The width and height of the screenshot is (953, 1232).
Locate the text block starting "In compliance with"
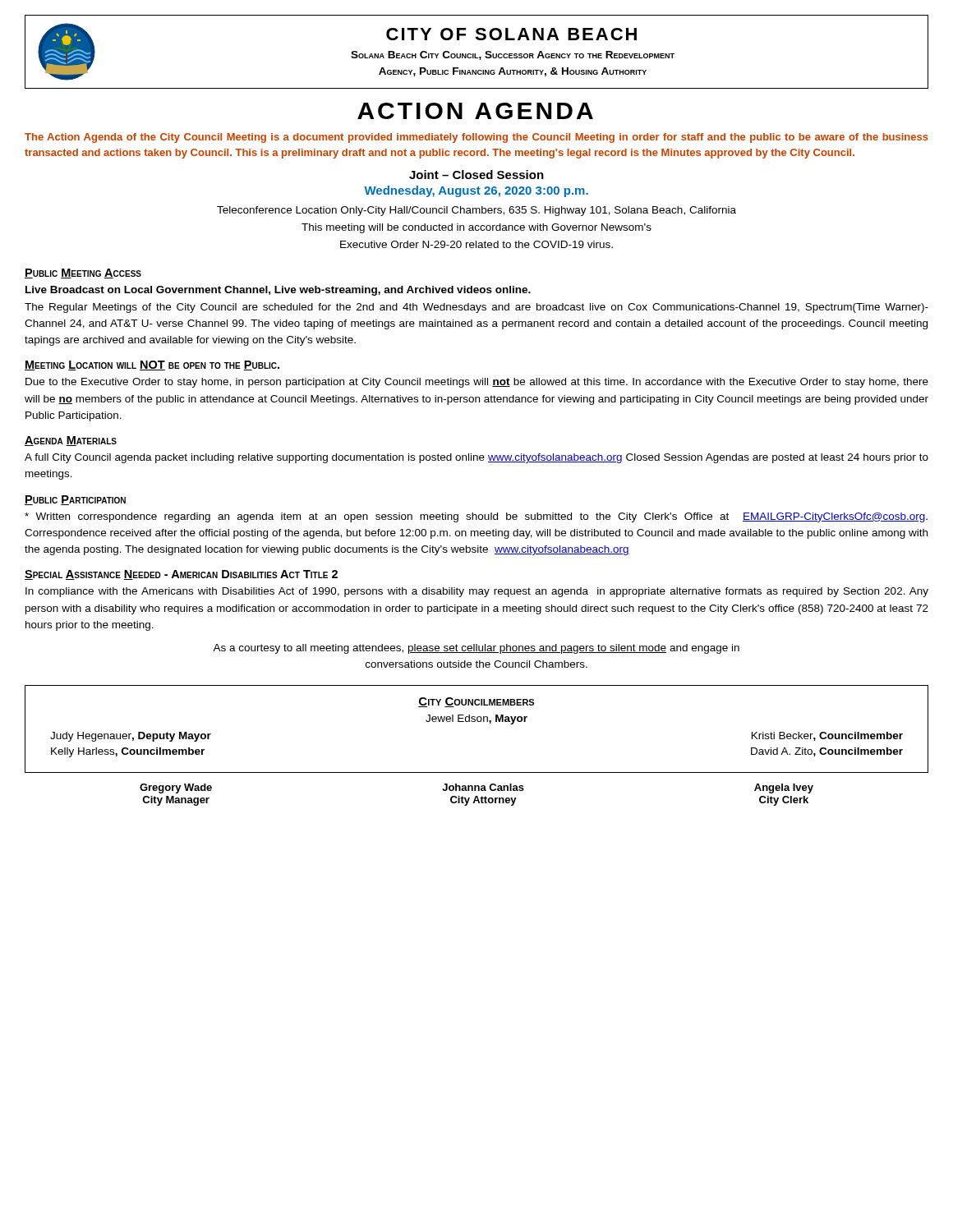[476, 608]
